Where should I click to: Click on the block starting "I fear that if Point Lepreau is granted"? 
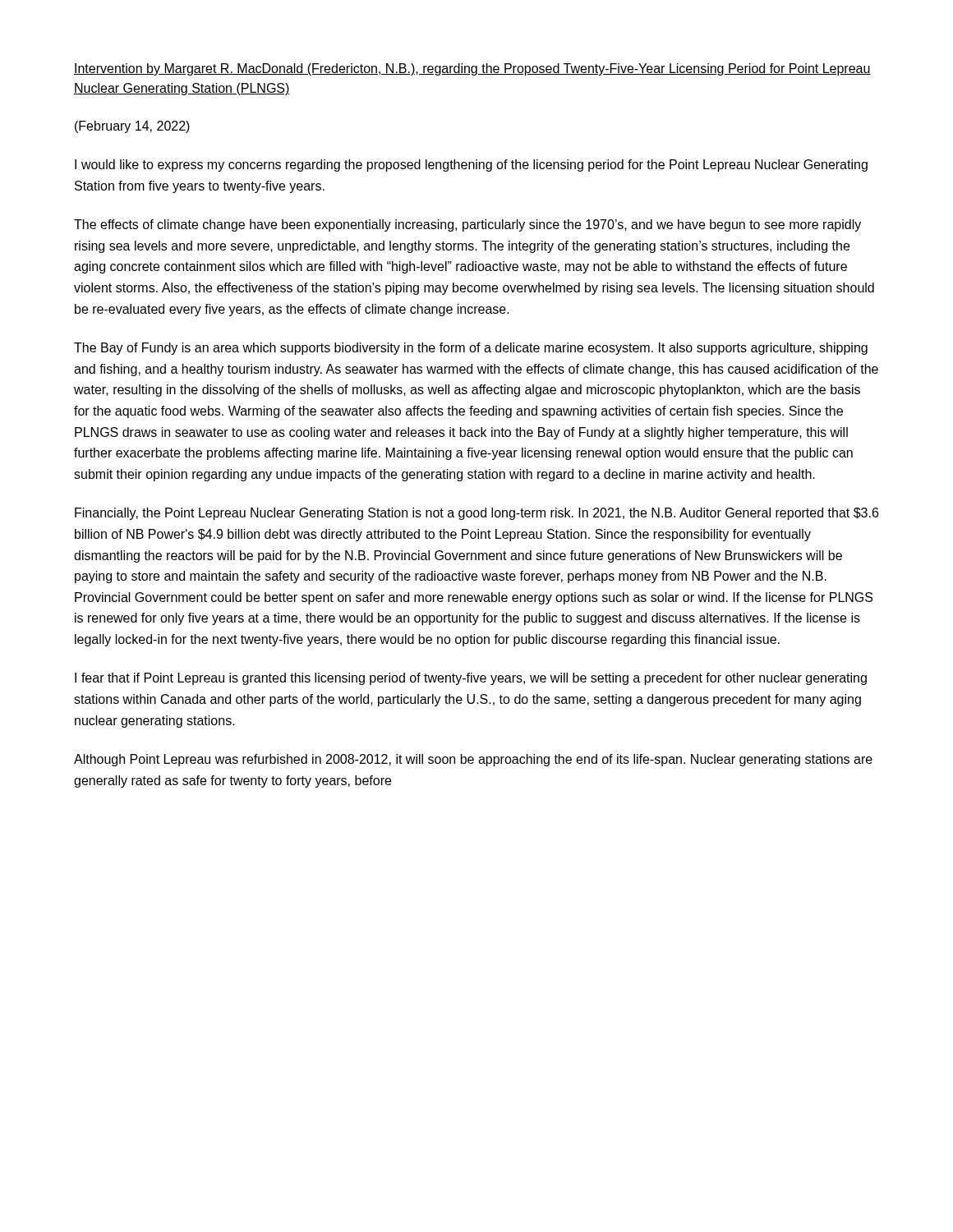point(471,699)
